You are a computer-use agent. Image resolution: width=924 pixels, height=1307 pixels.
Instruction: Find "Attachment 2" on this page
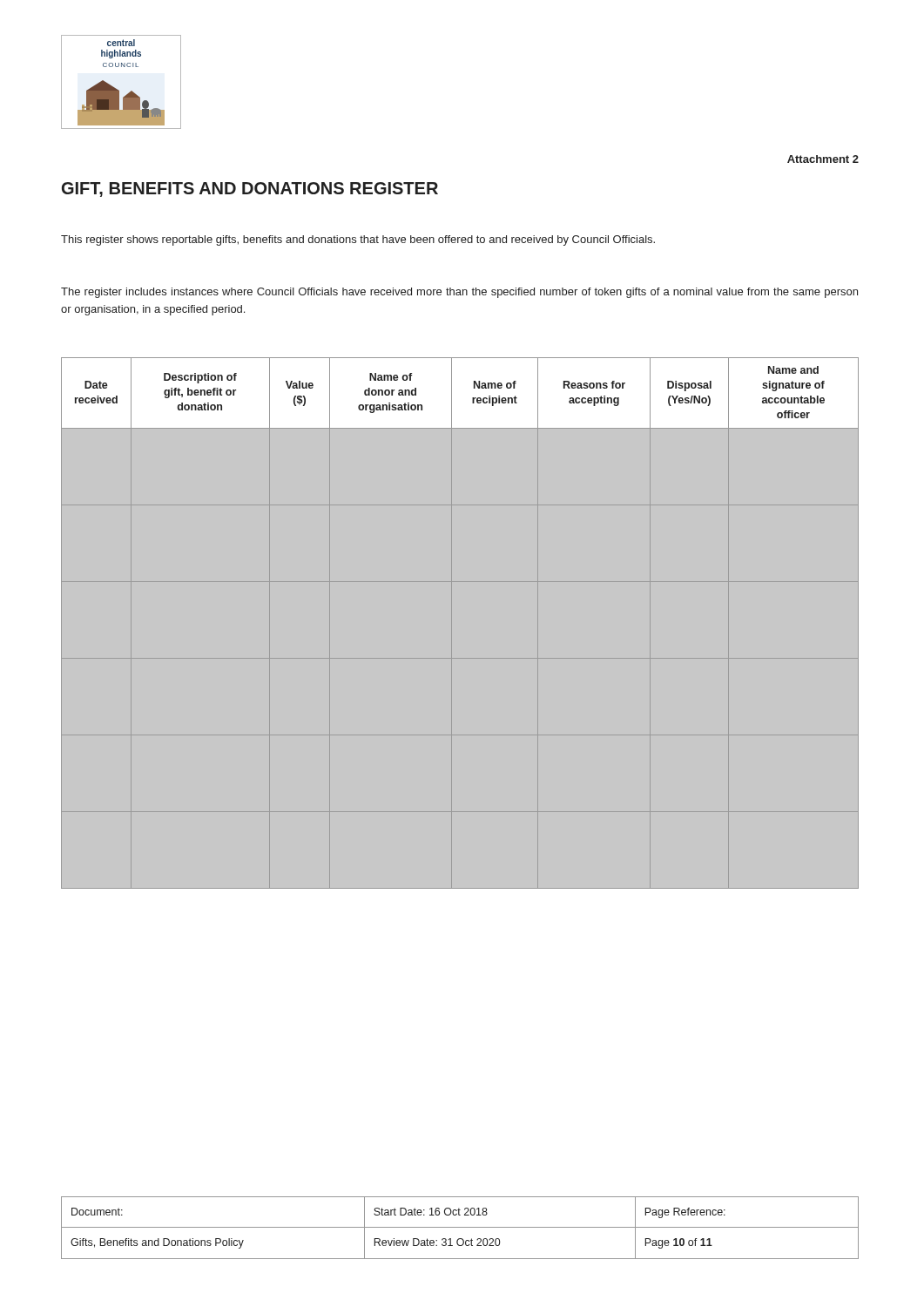coord(823,159)
